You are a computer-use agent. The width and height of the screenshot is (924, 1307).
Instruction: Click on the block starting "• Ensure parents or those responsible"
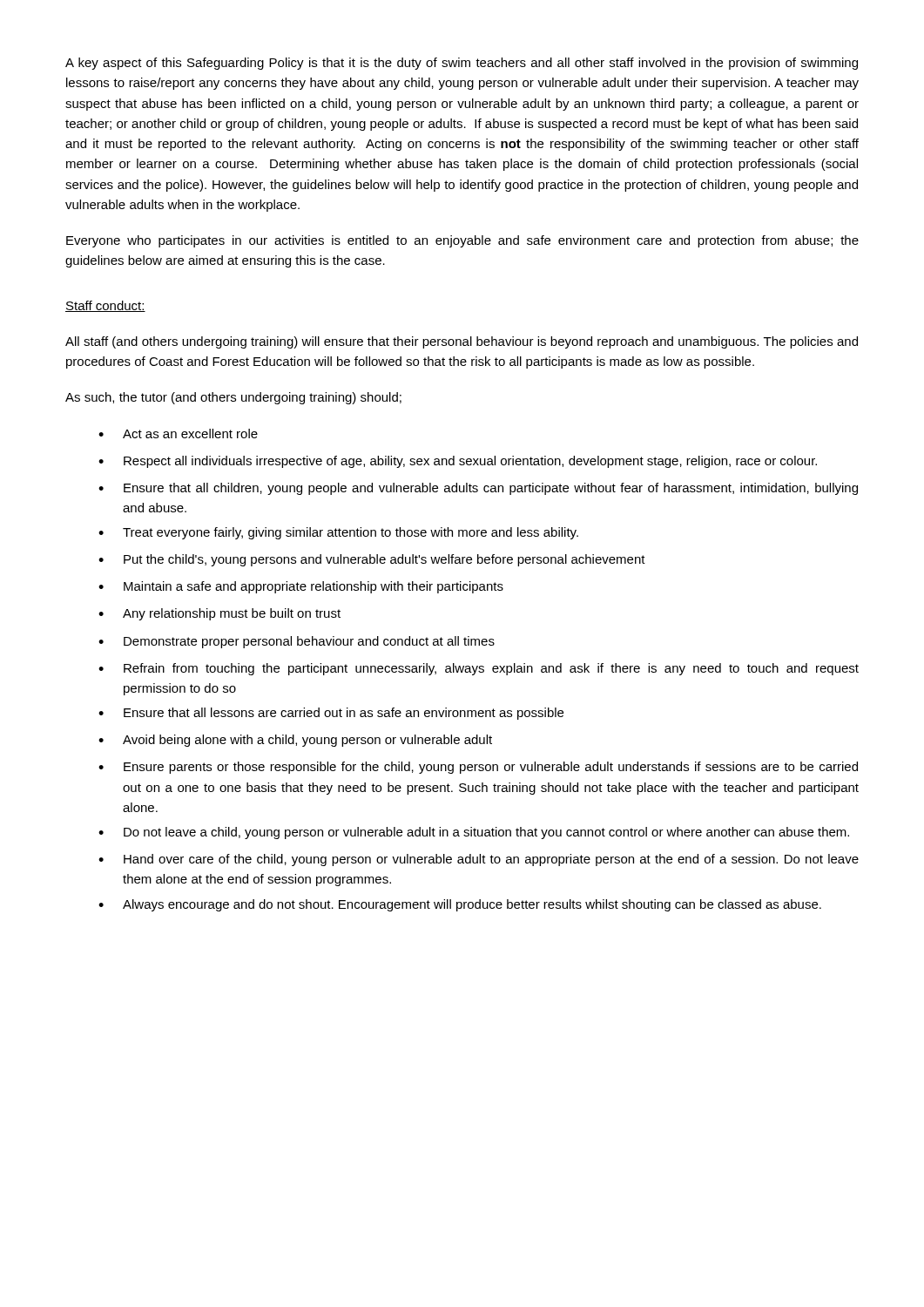point(479,787)
